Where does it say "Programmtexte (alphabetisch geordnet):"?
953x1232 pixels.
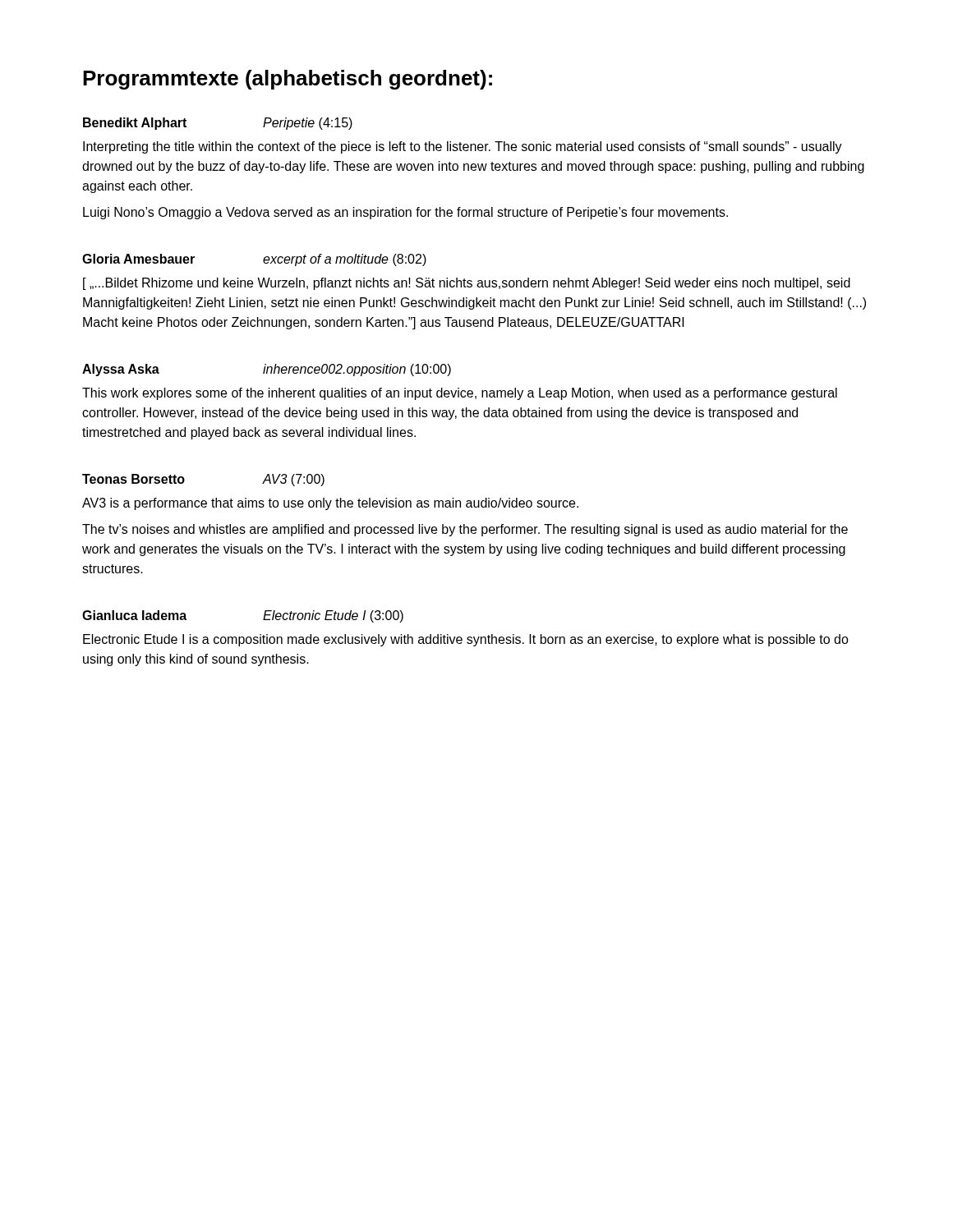coord(288,78)
